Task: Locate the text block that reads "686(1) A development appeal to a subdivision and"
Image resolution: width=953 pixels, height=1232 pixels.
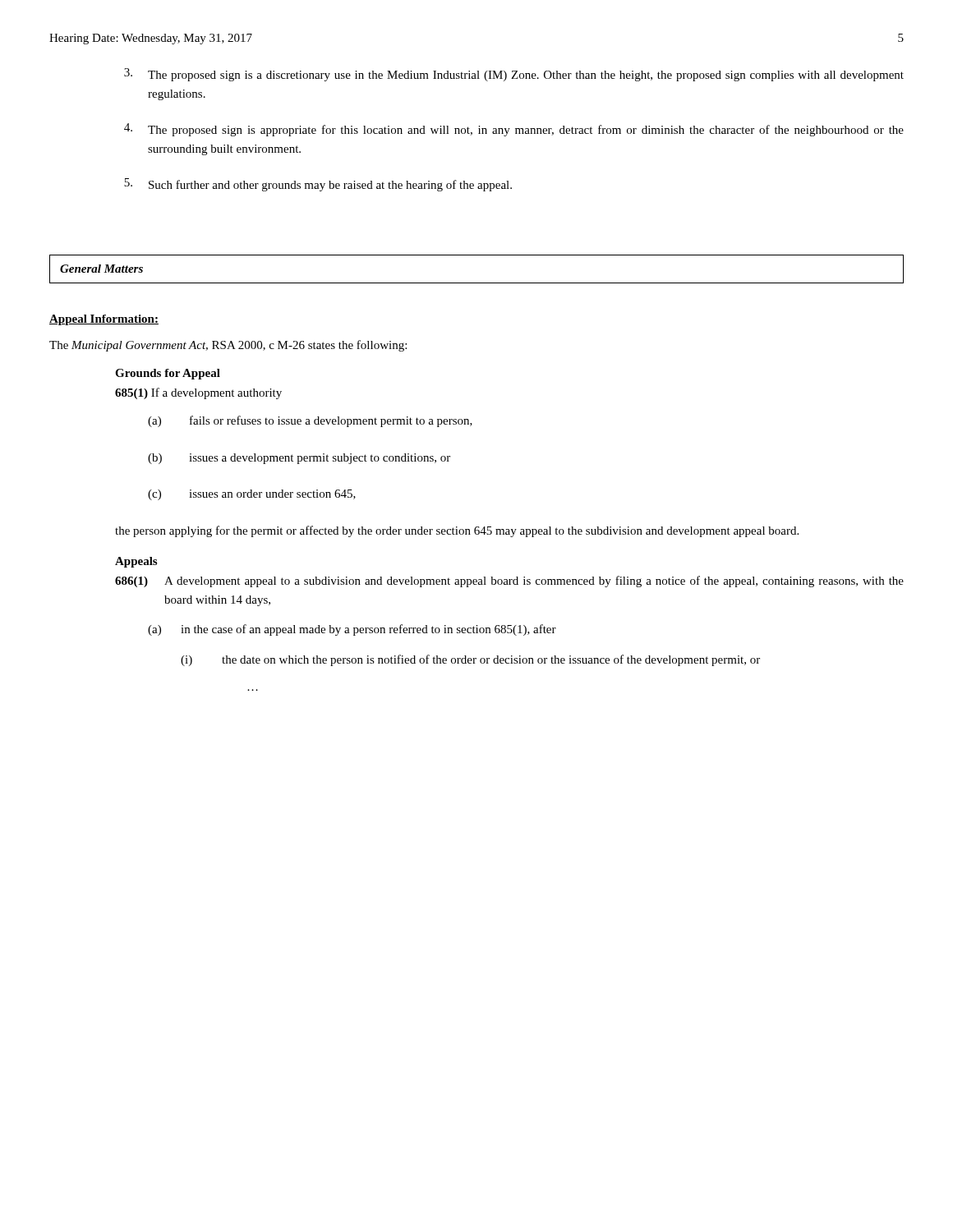Action: coord(509,590)
